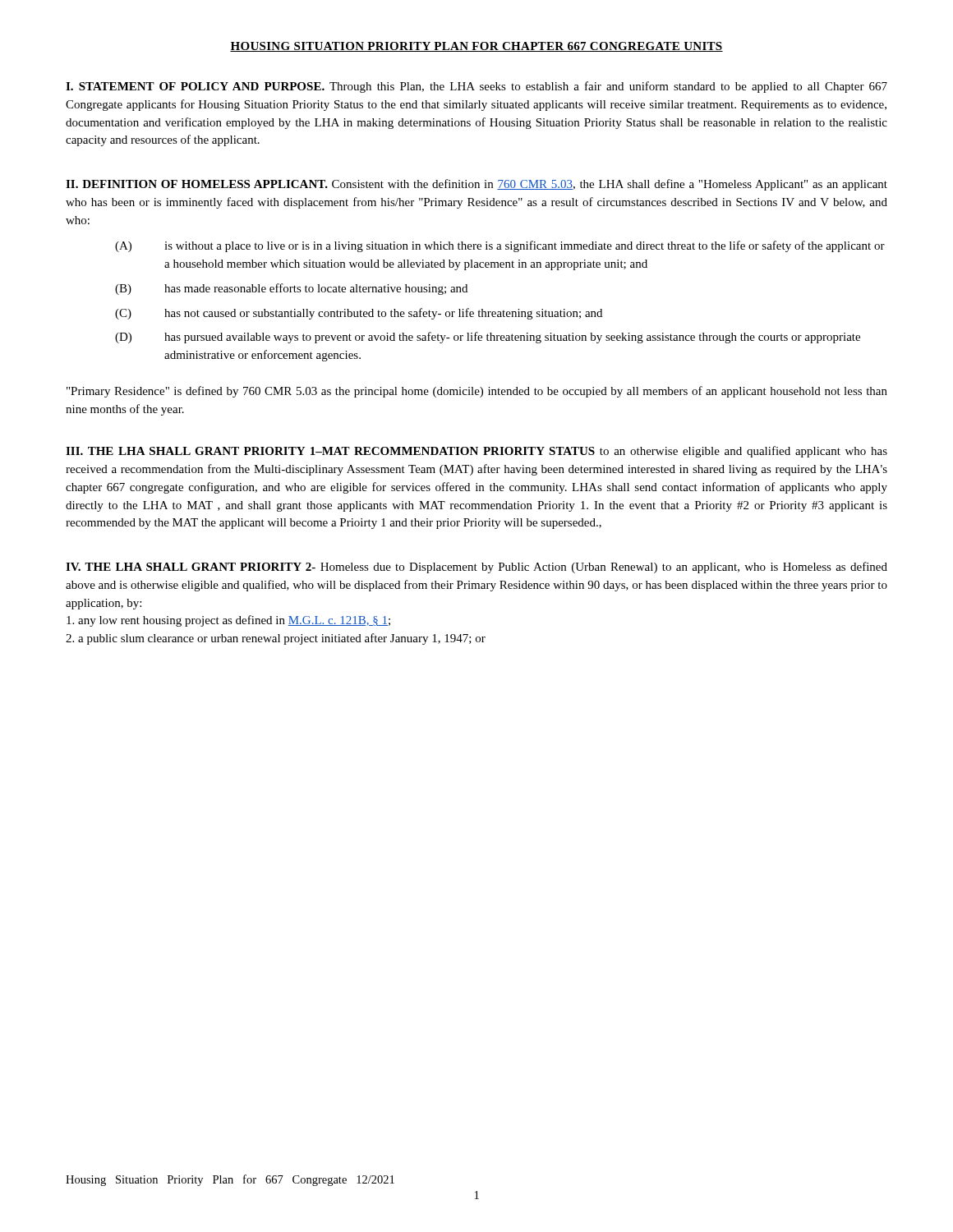The image size is (953, 1232).
Task: Locate the text starting "(A) is without a place to live"
Action: (501, 255)
